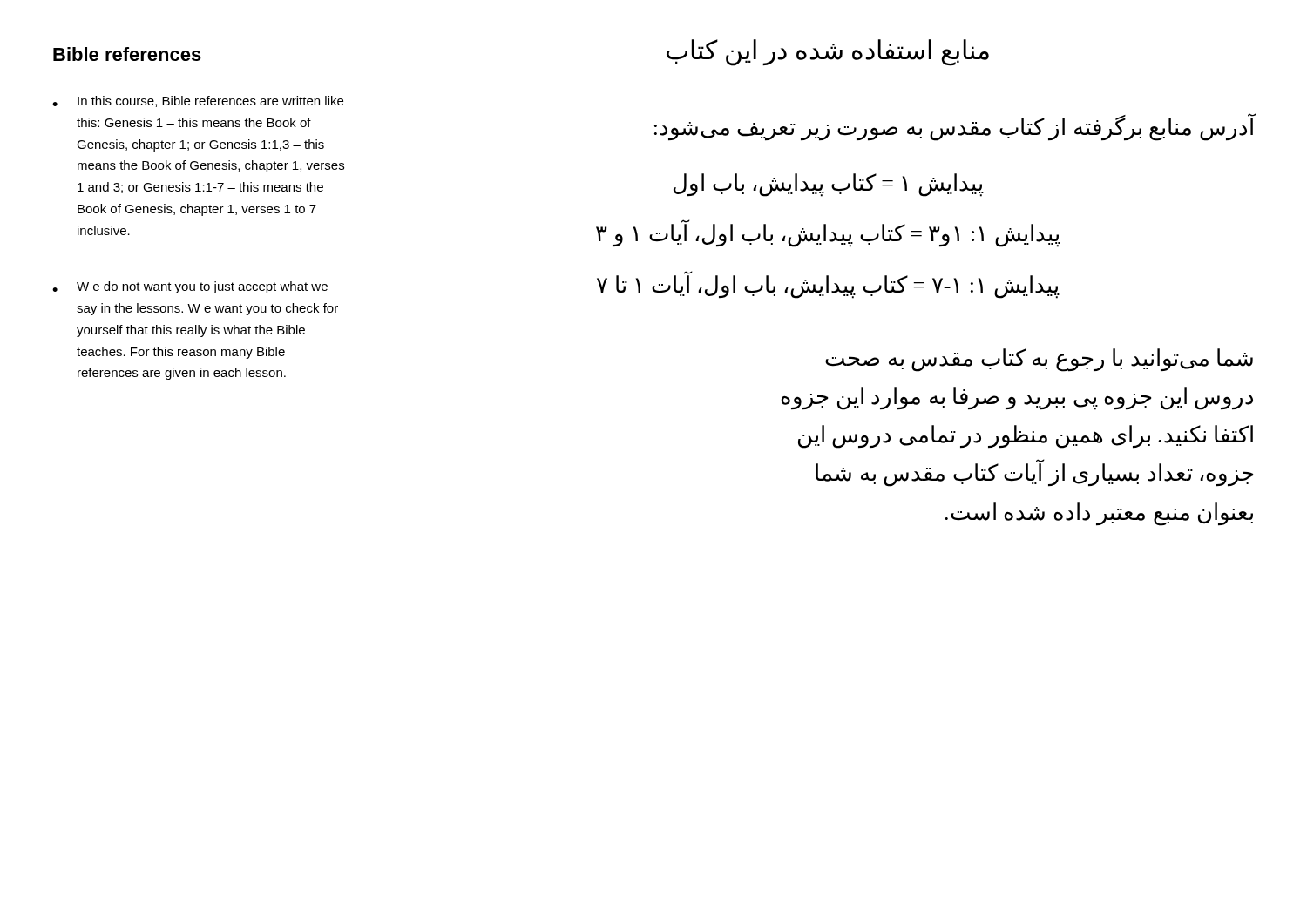Click on the text block that says "پیدایش ۱: ۱-۷ = کتاب پیدایش،"
Screen dimensions: 924x1307
828,285
